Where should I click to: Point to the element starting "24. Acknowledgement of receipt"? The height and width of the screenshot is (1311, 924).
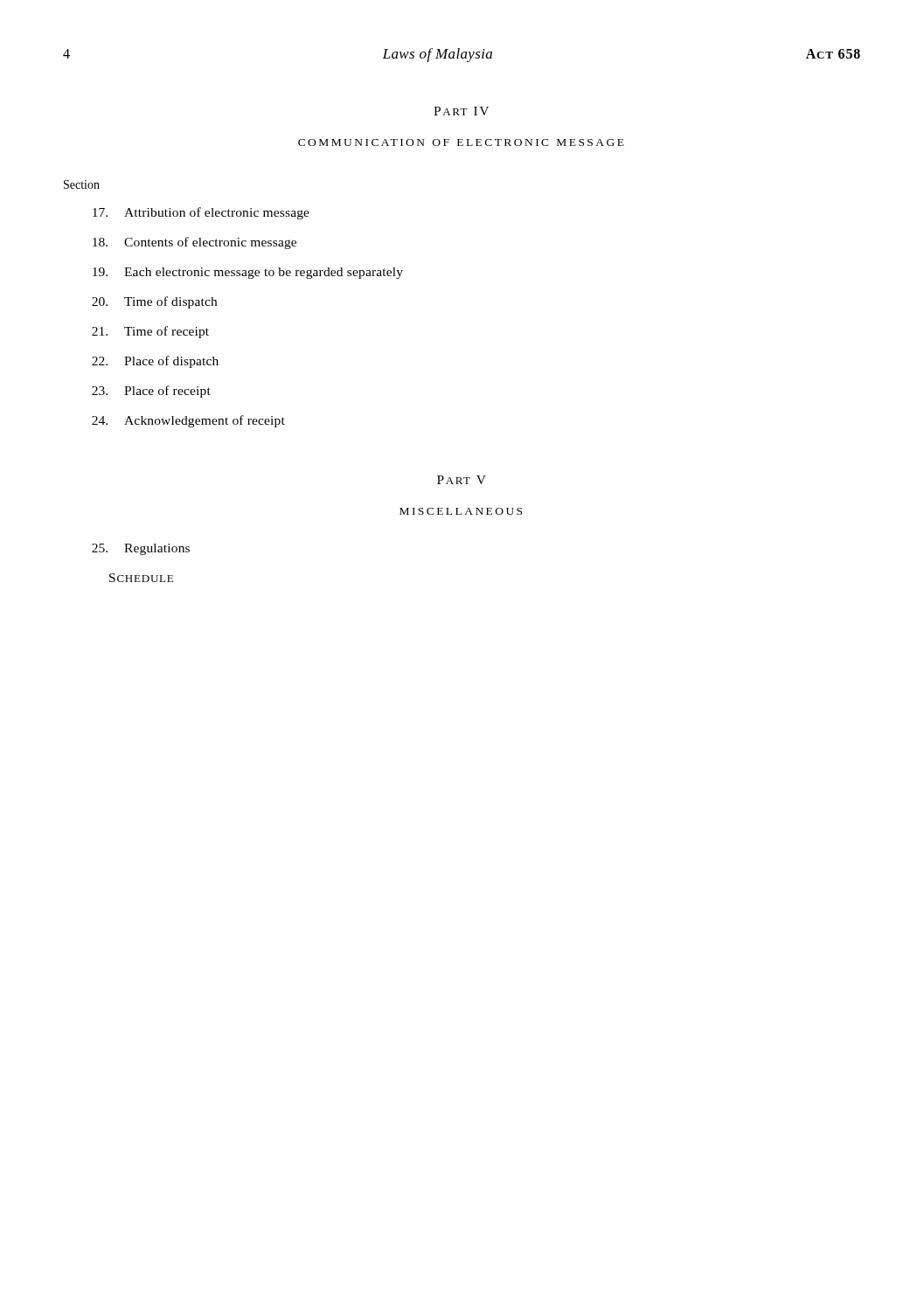[x=188, y=421]
